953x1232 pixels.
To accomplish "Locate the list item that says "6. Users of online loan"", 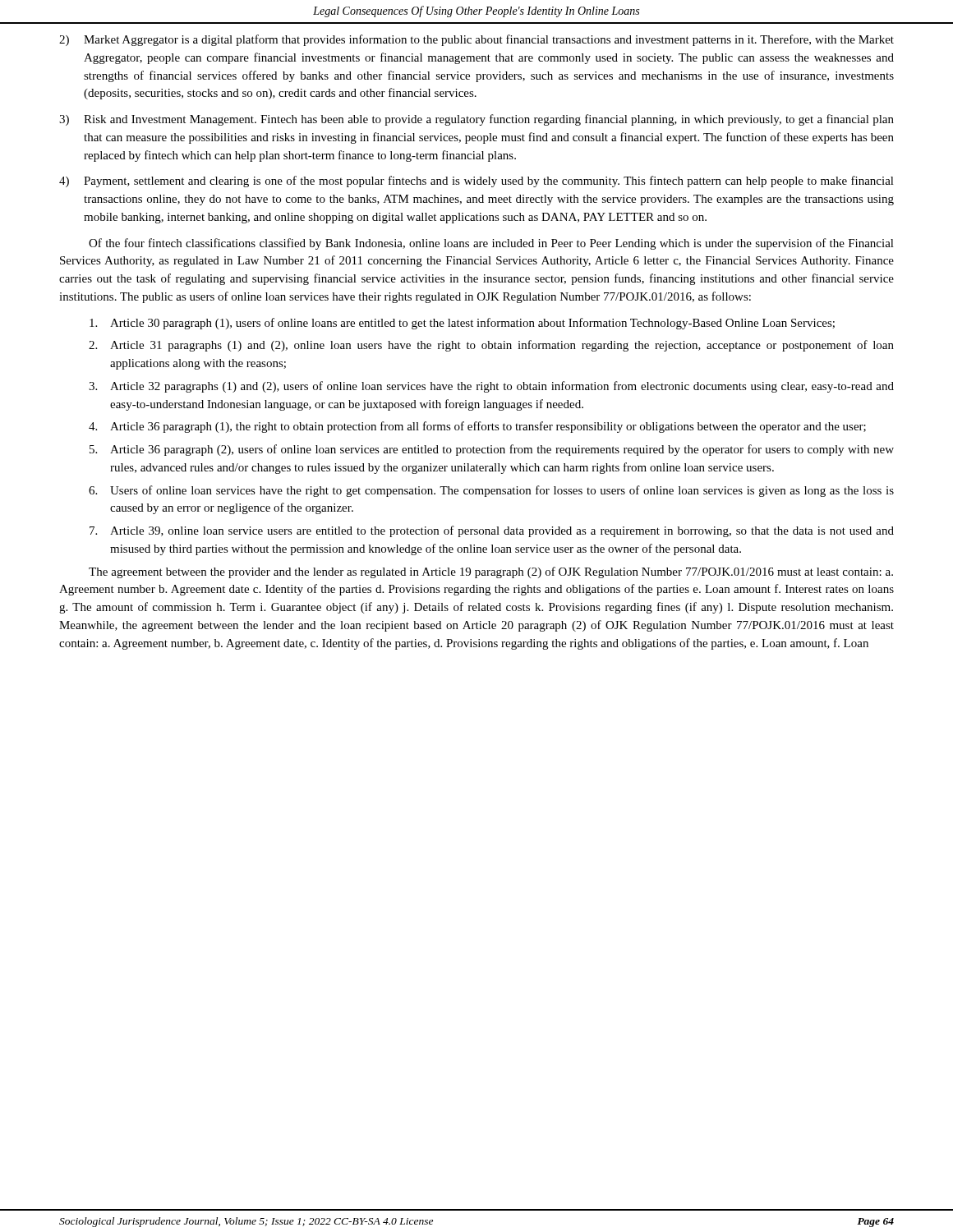I will 491,500.
